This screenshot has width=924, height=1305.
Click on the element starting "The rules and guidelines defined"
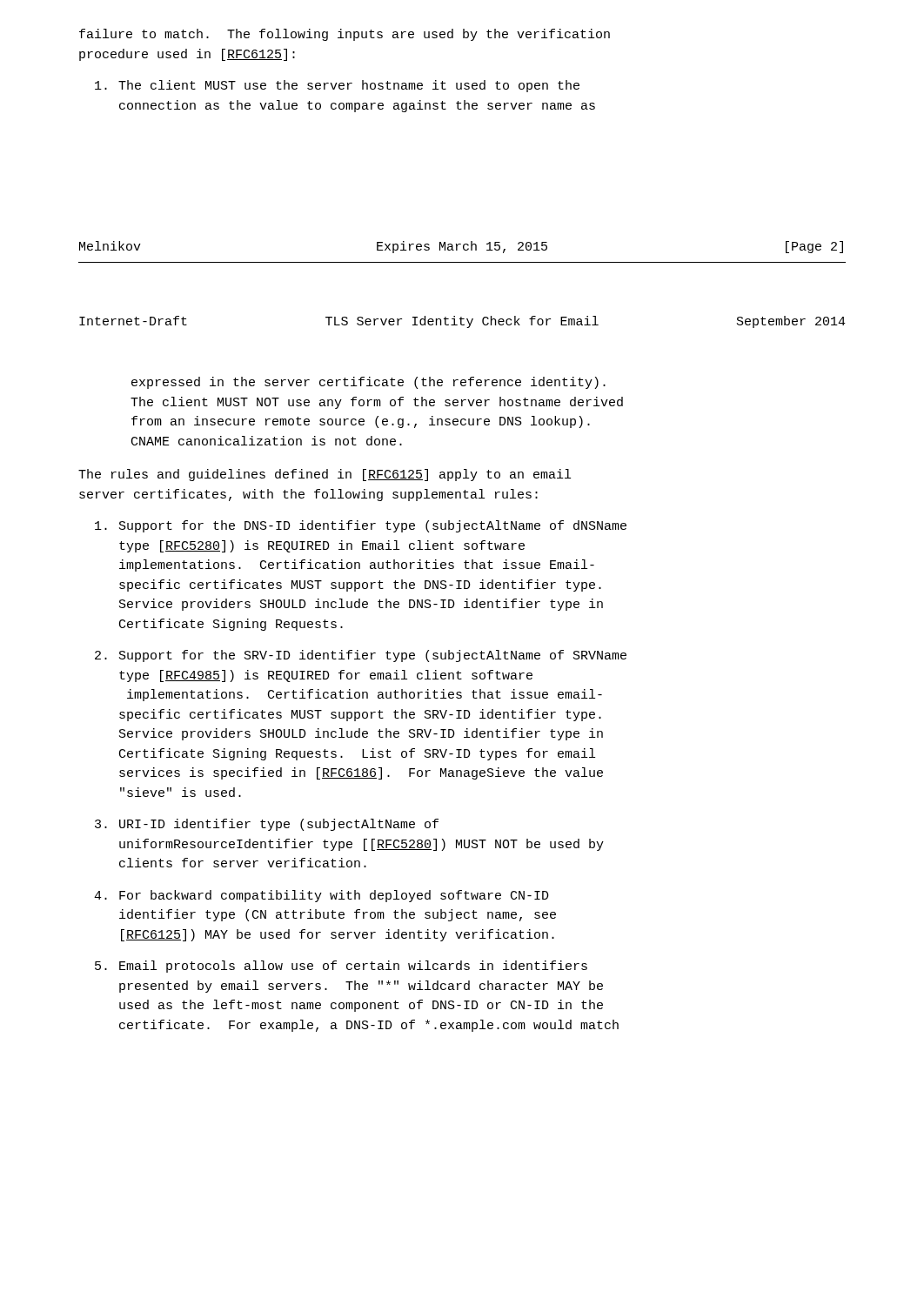(325, 485)
